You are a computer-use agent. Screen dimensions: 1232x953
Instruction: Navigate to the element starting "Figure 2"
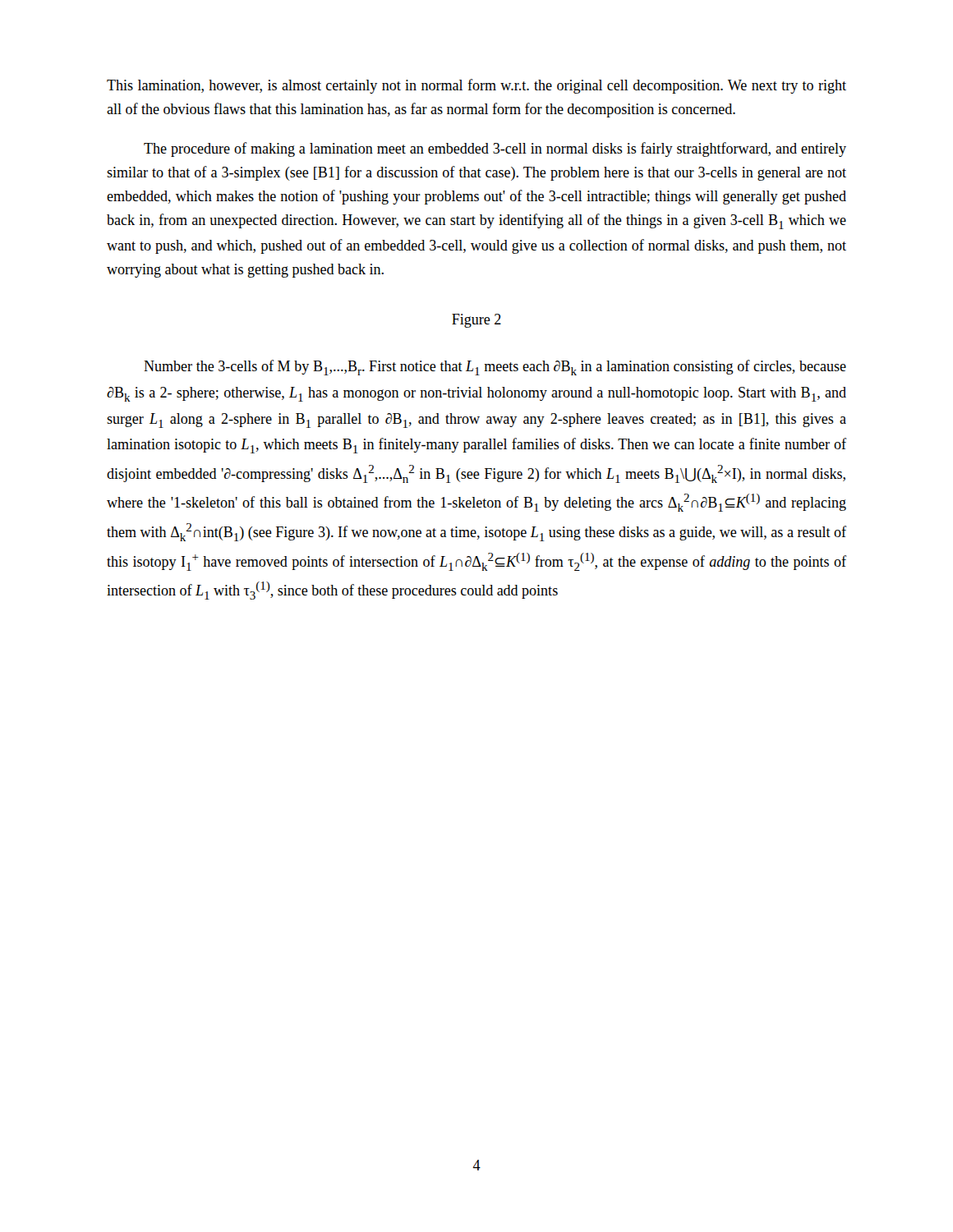476,319
